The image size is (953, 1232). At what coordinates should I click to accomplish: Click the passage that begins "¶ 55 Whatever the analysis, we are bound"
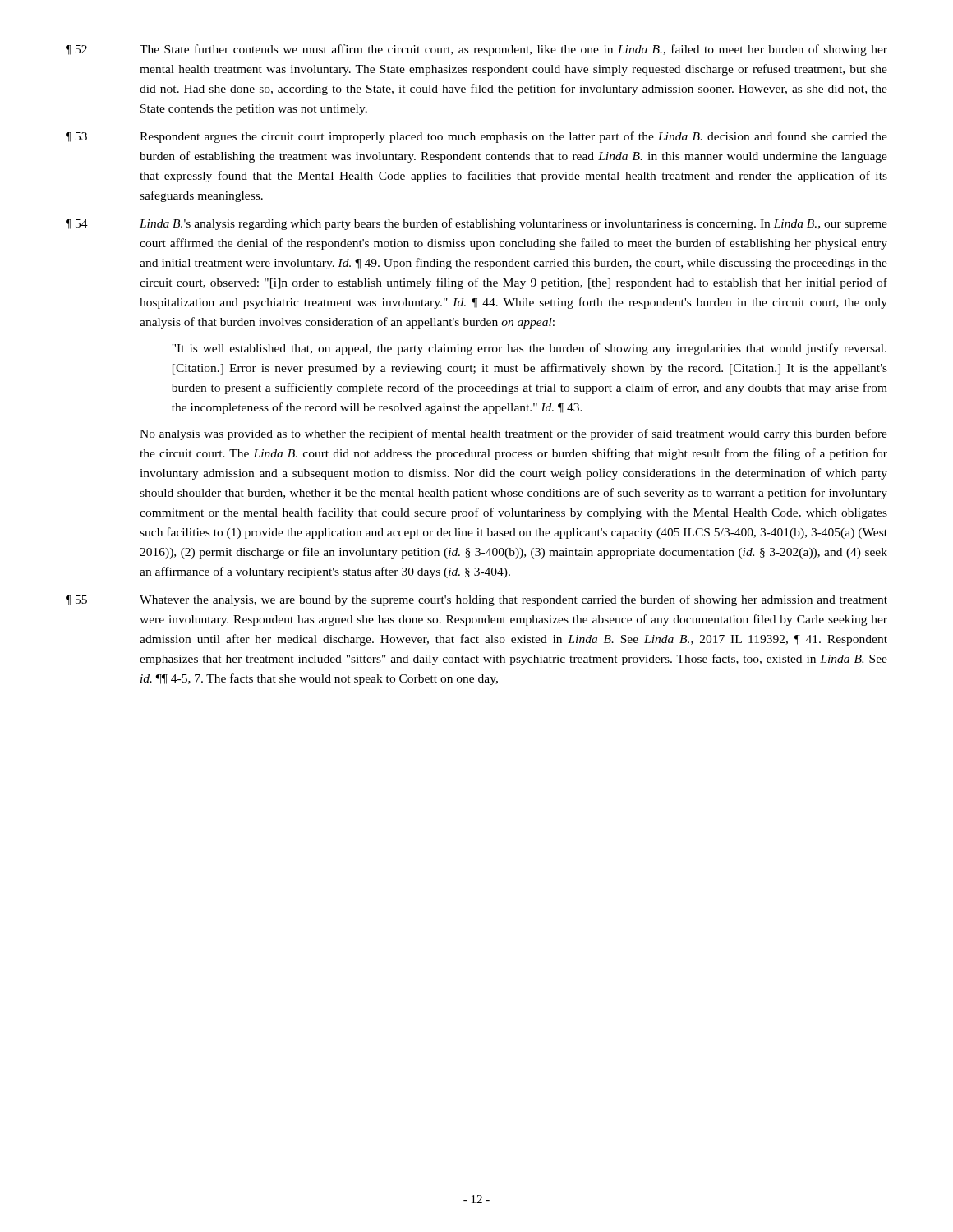476,643
